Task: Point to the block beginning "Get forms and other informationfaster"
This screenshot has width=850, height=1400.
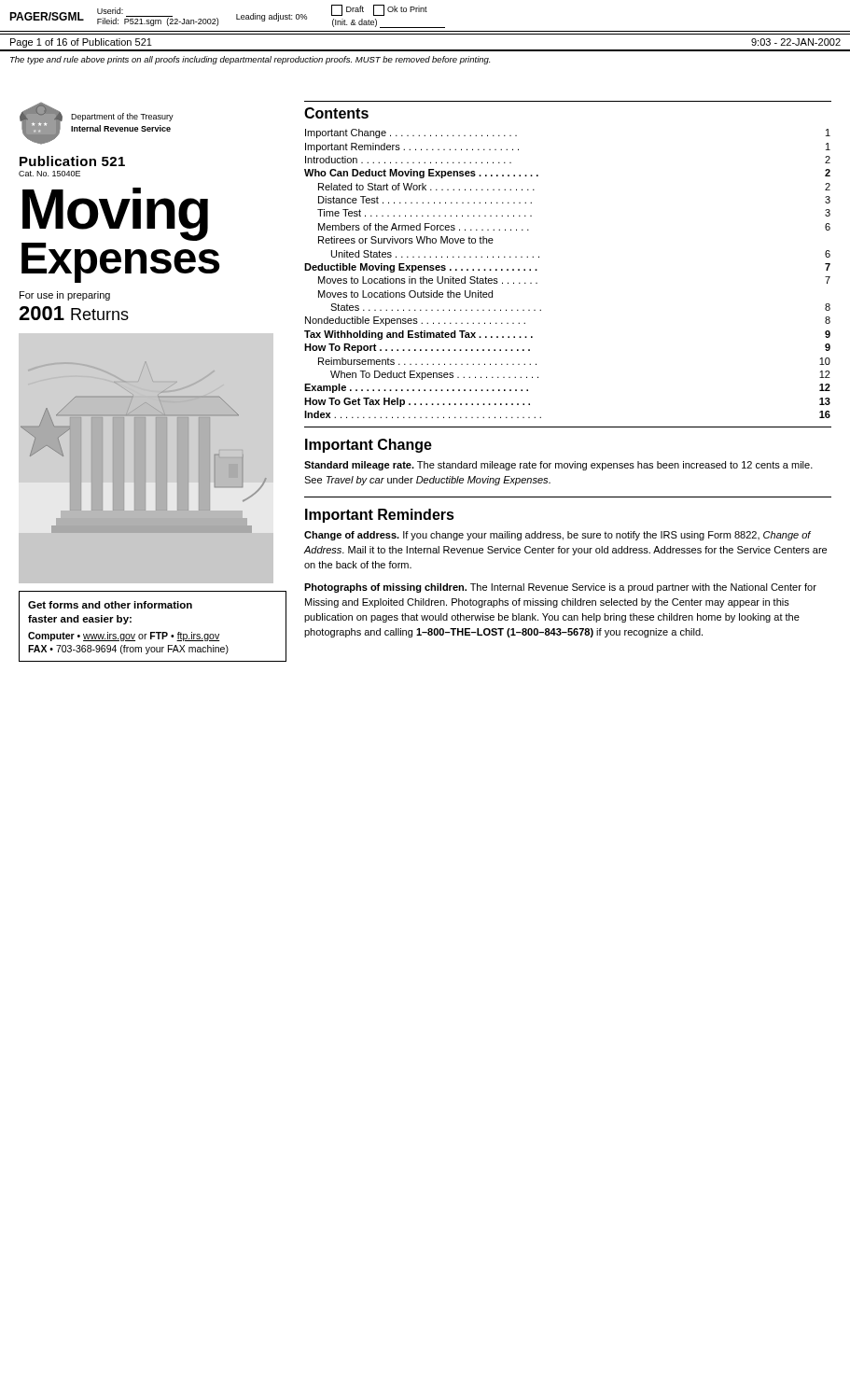Action: tap(153, 626)
